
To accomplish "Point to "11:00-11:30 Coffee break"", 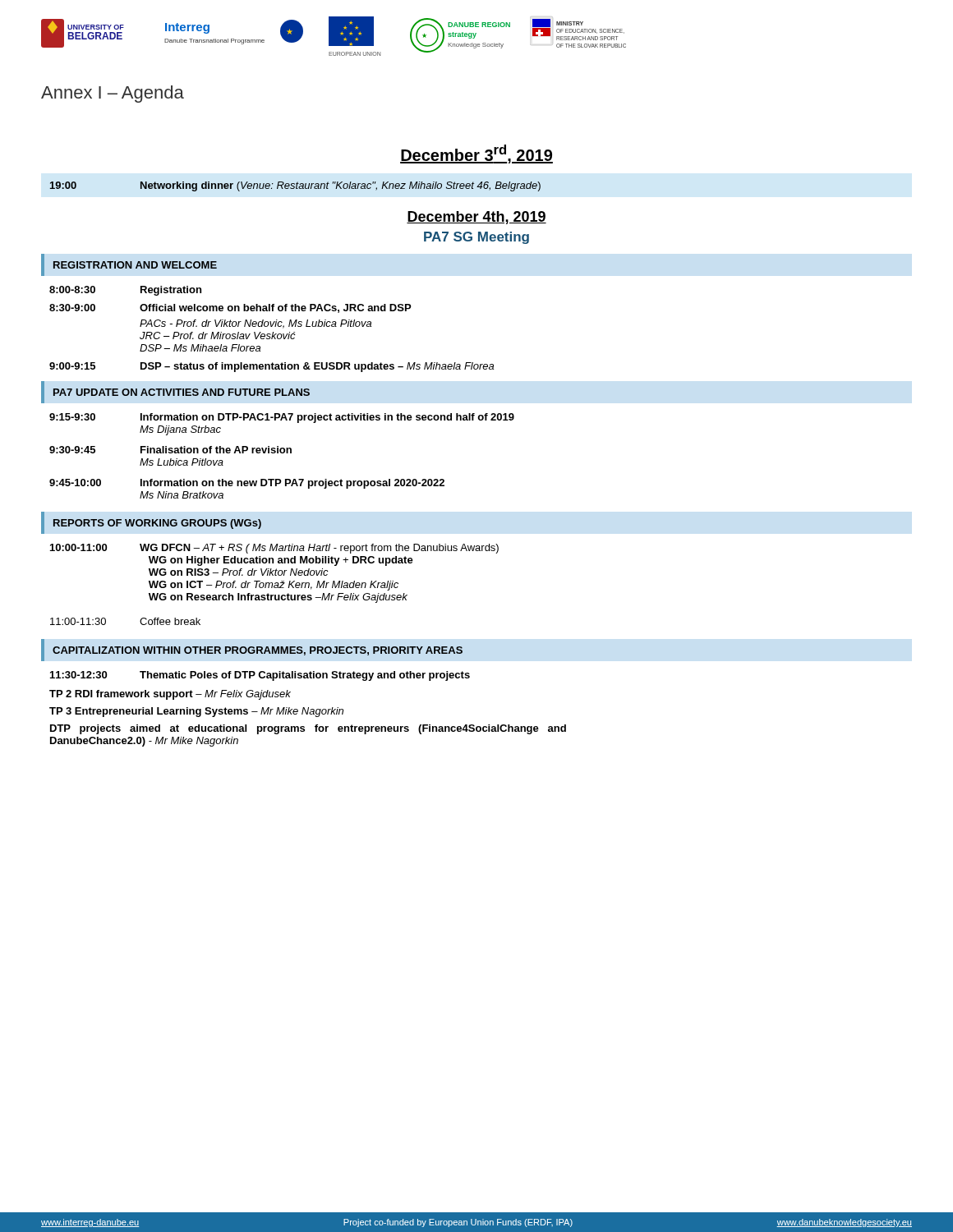I will 83,621.
